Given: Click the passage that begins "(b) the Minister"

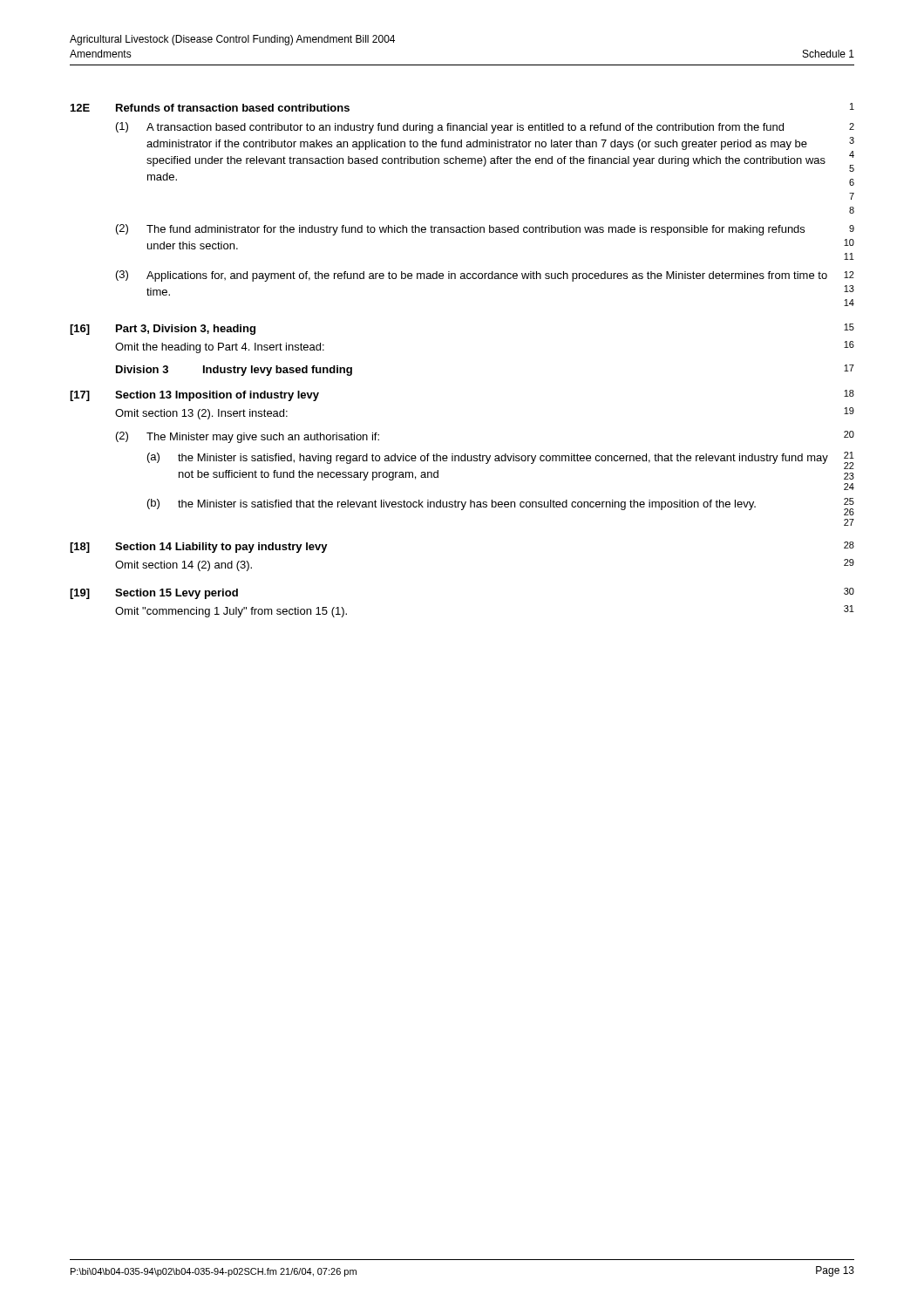Looking at the screenshot, I should [462, 512].
